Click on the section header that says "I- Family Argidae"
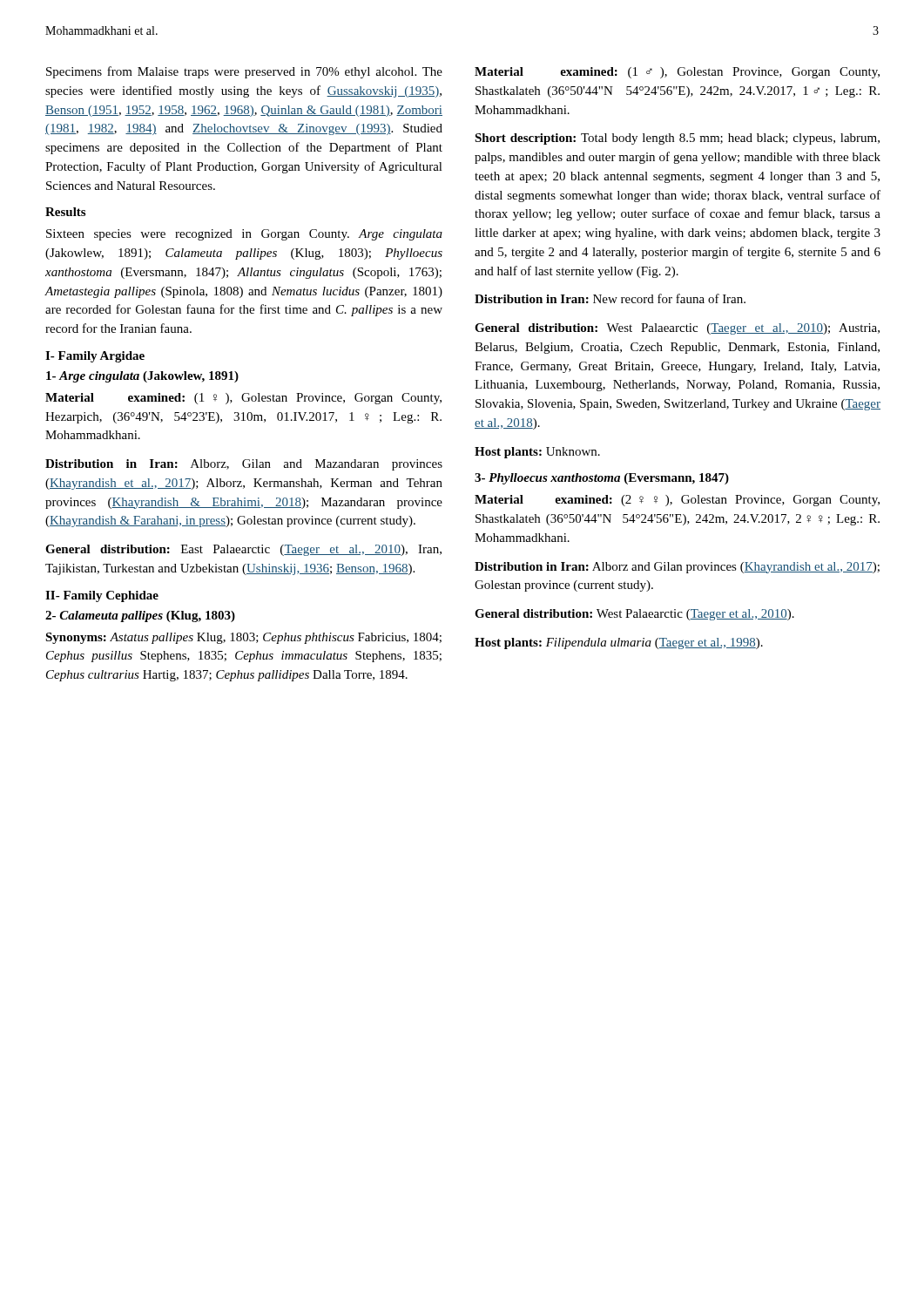This screenshot has width=924, height=1307. tap(95, 355)
